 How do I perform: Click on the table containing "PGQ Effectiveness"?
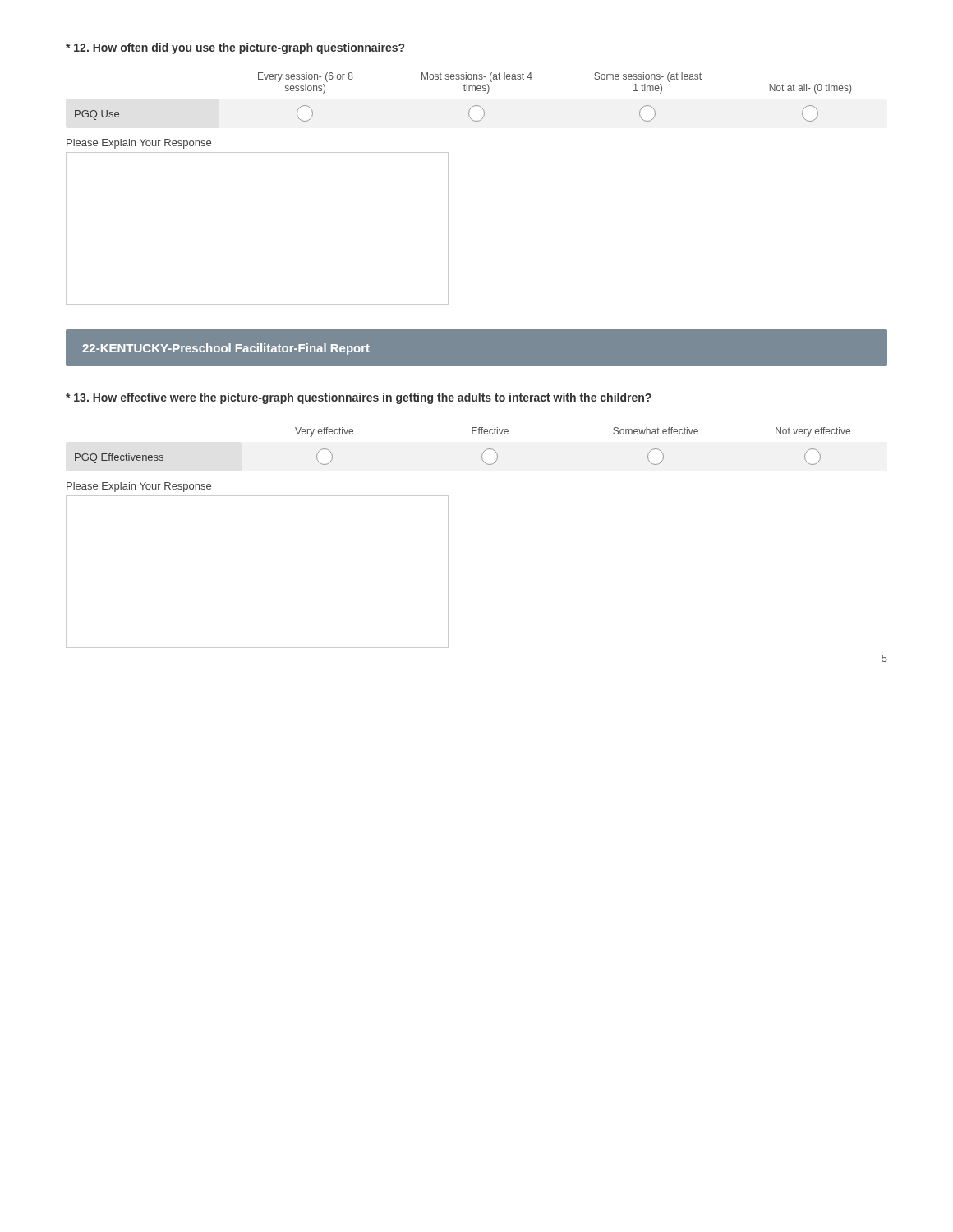click(x=476, y=447)
